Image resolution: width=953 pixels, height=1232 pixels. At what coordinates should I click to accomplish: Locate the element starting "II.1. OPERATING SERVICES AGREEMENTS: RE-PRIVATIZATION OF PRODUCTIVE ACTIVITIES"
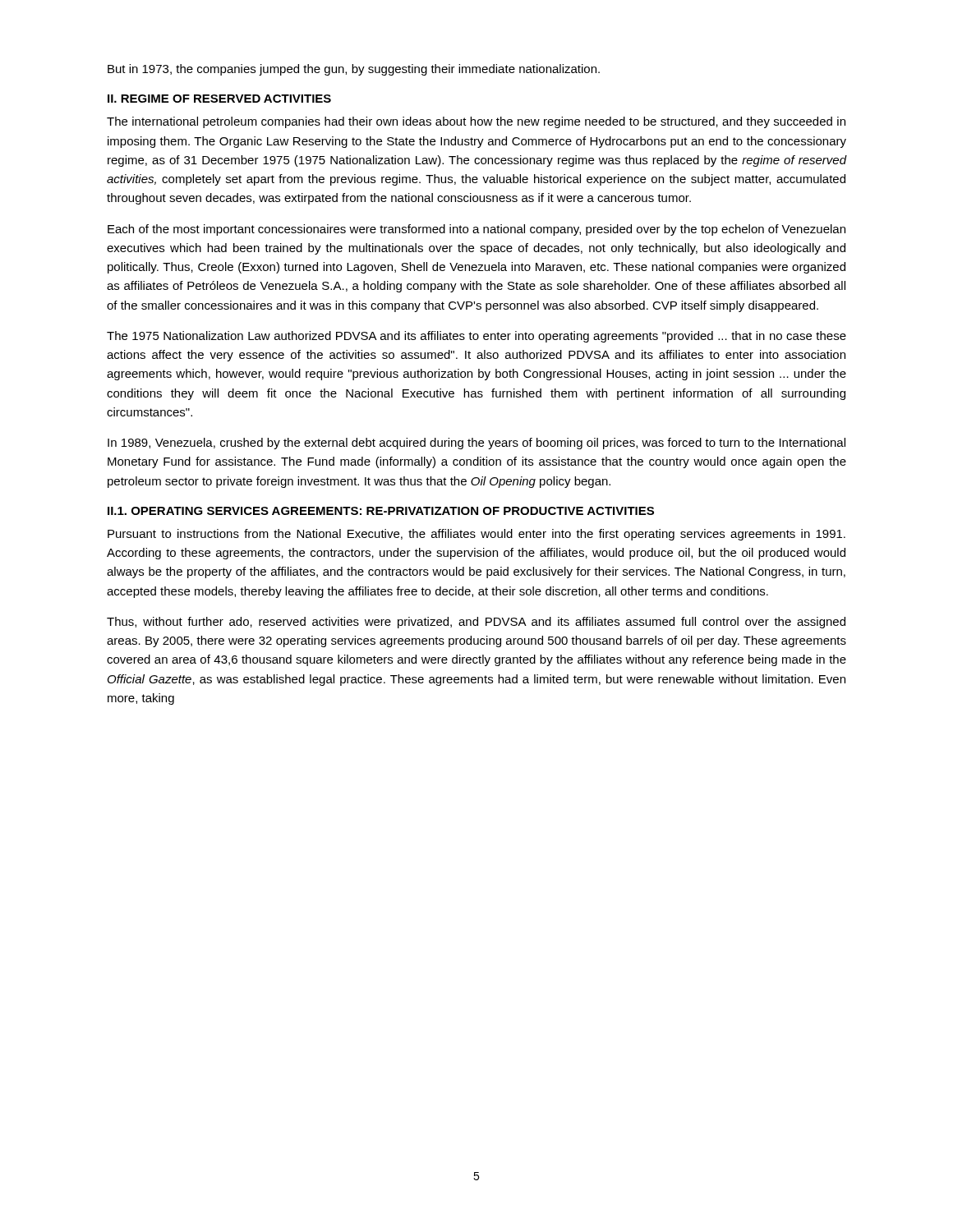click(x=476, y=510)
